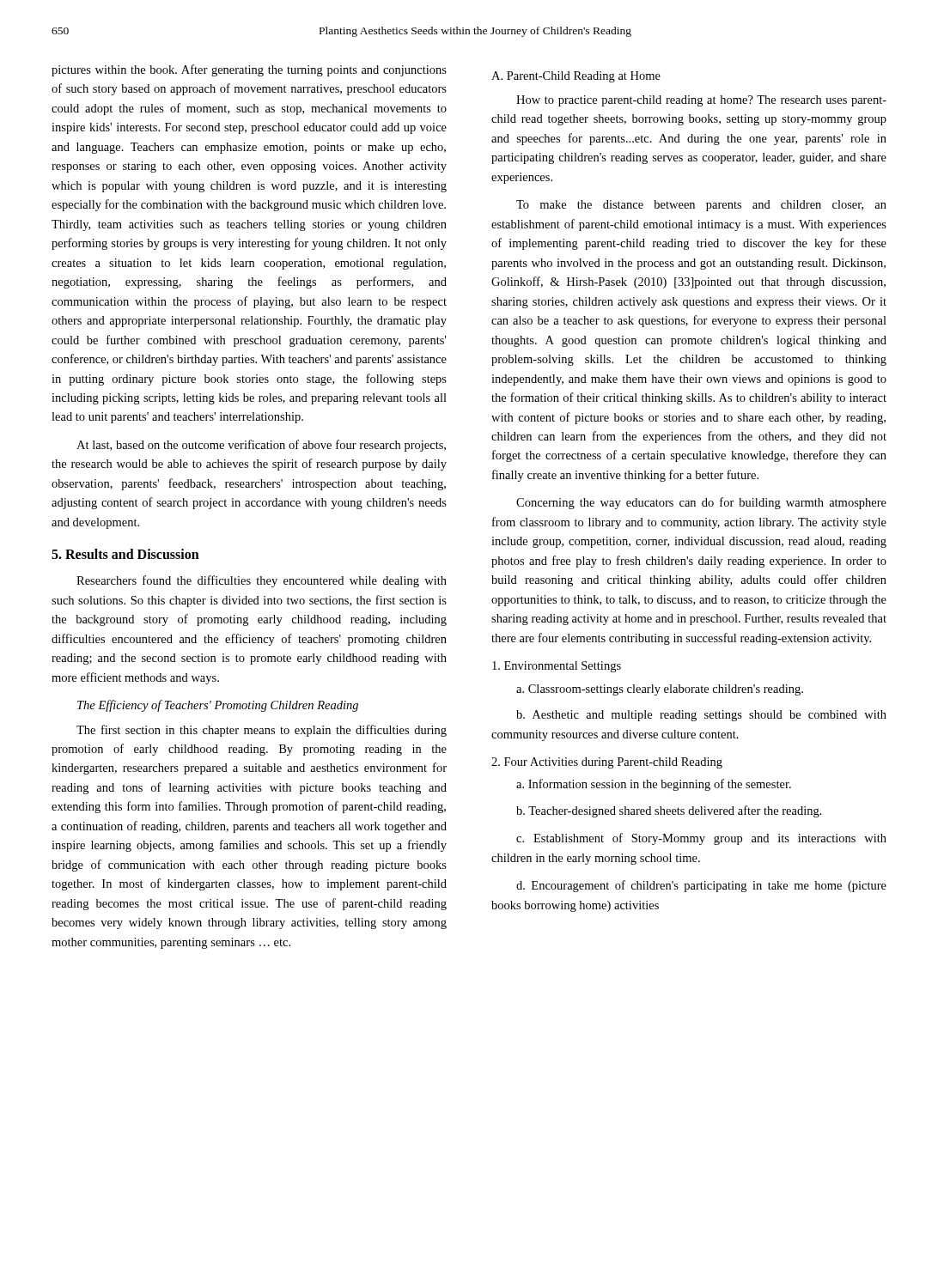Click on the list item that reads "Environmental Settings"
Screen dimensions: 1288x950
[x=556, y=666]
